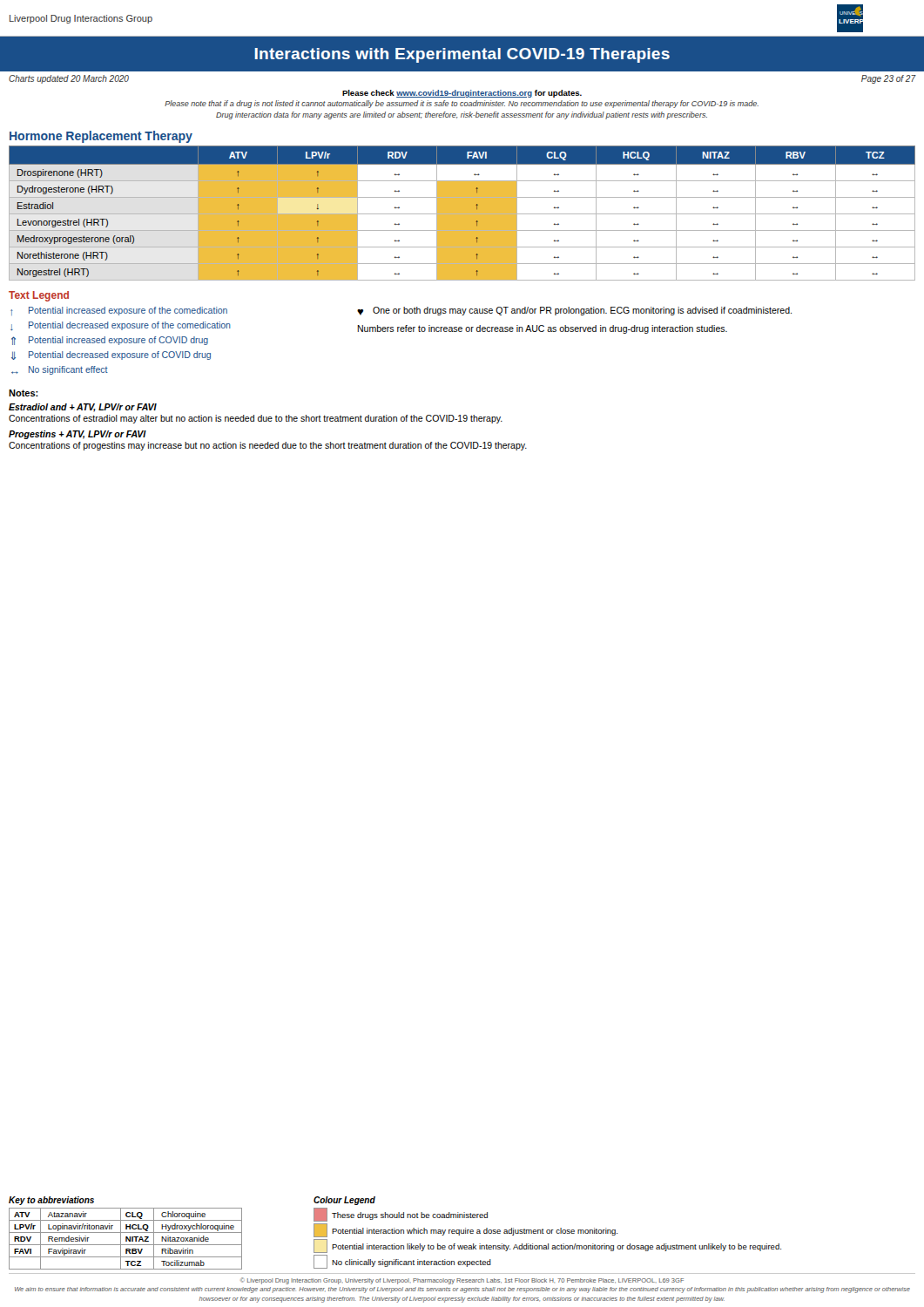This screenshot has width=924, height=1307.
Task: Select the title
Action: pyautogui.click(x=462, y=54)
